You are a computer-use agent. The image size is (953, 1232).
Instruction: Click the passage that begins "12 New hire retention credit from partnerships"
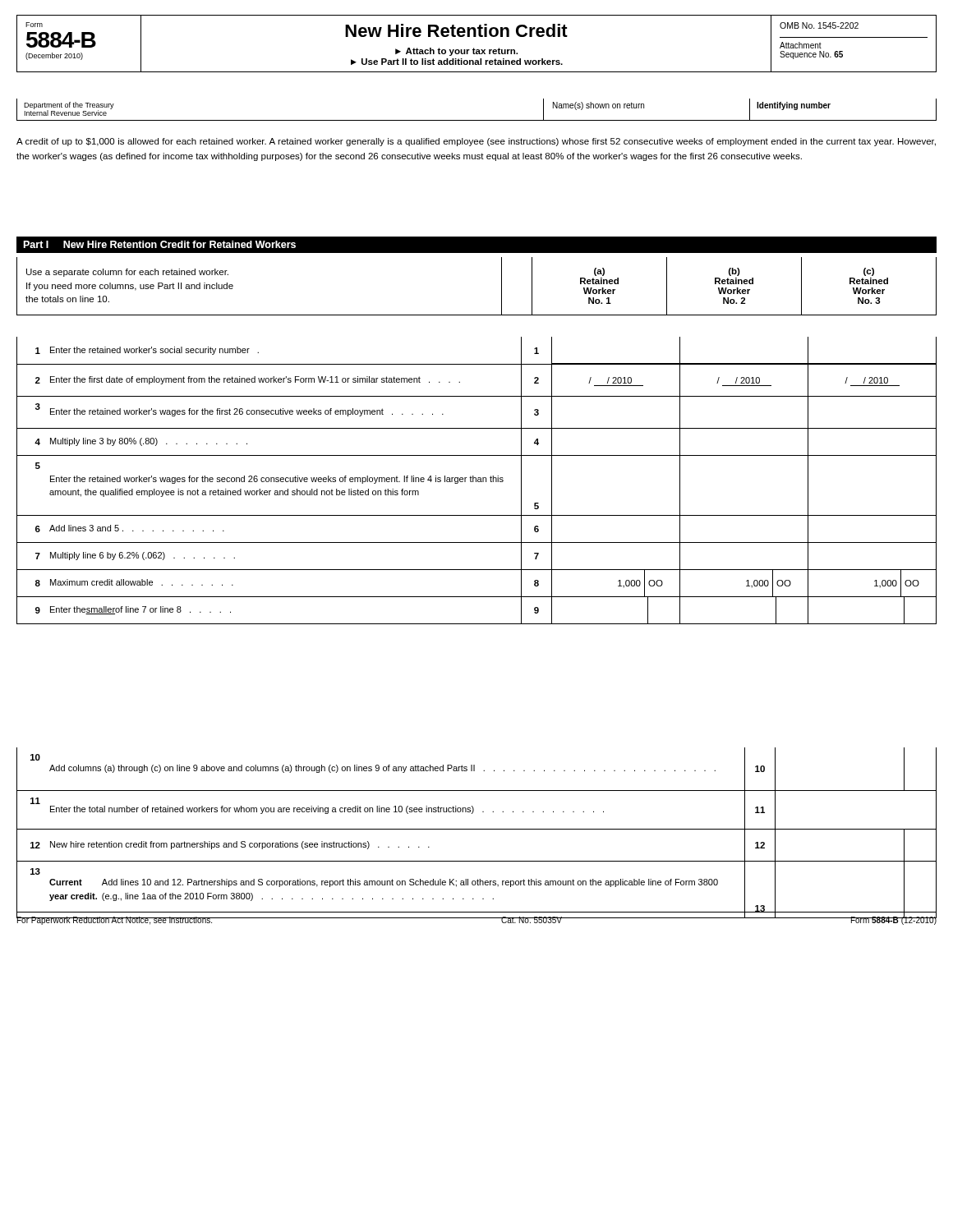point(476,845)
